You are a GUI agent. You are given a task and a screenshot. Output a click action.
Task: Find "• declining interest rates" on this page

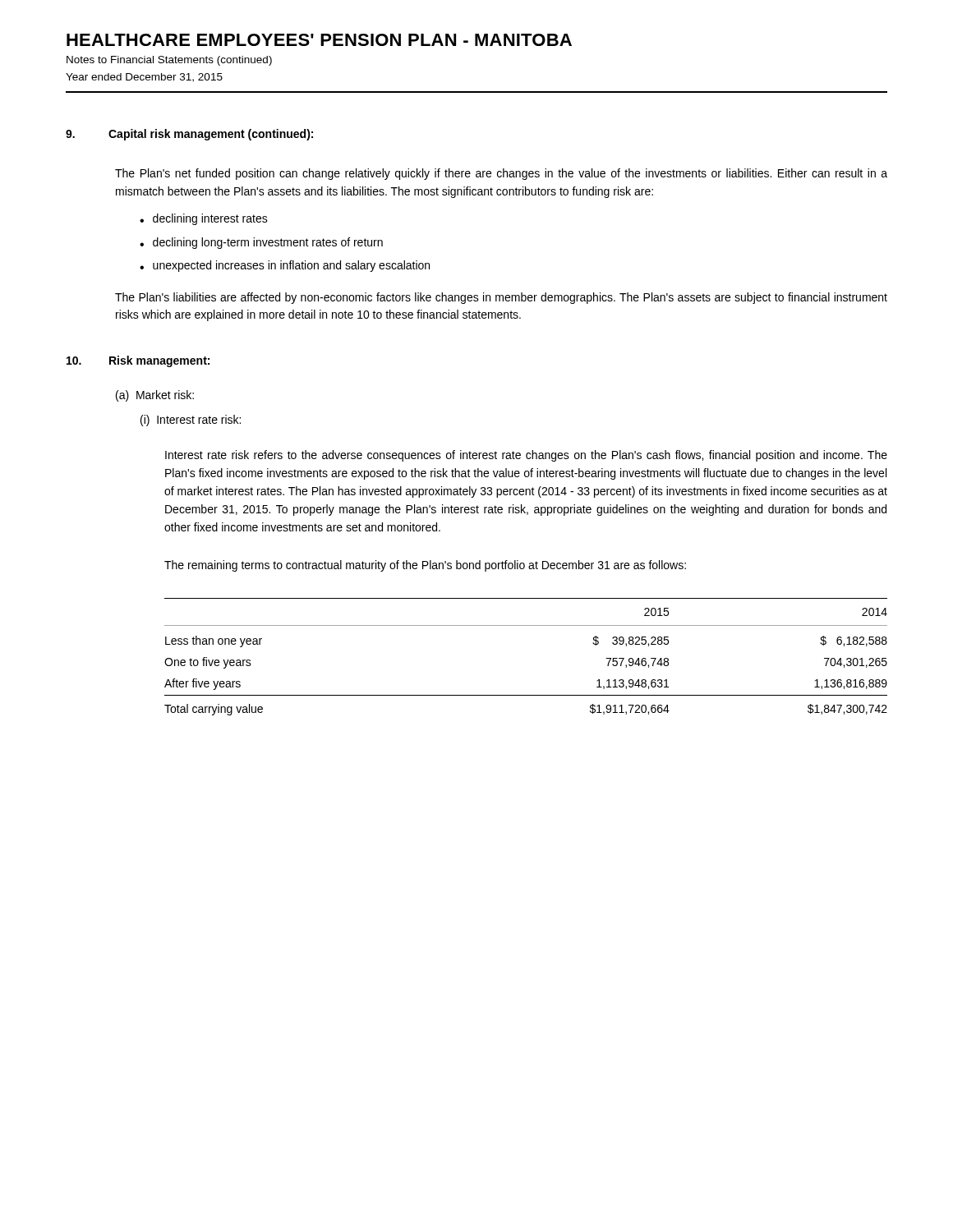[x=204, y=221]
